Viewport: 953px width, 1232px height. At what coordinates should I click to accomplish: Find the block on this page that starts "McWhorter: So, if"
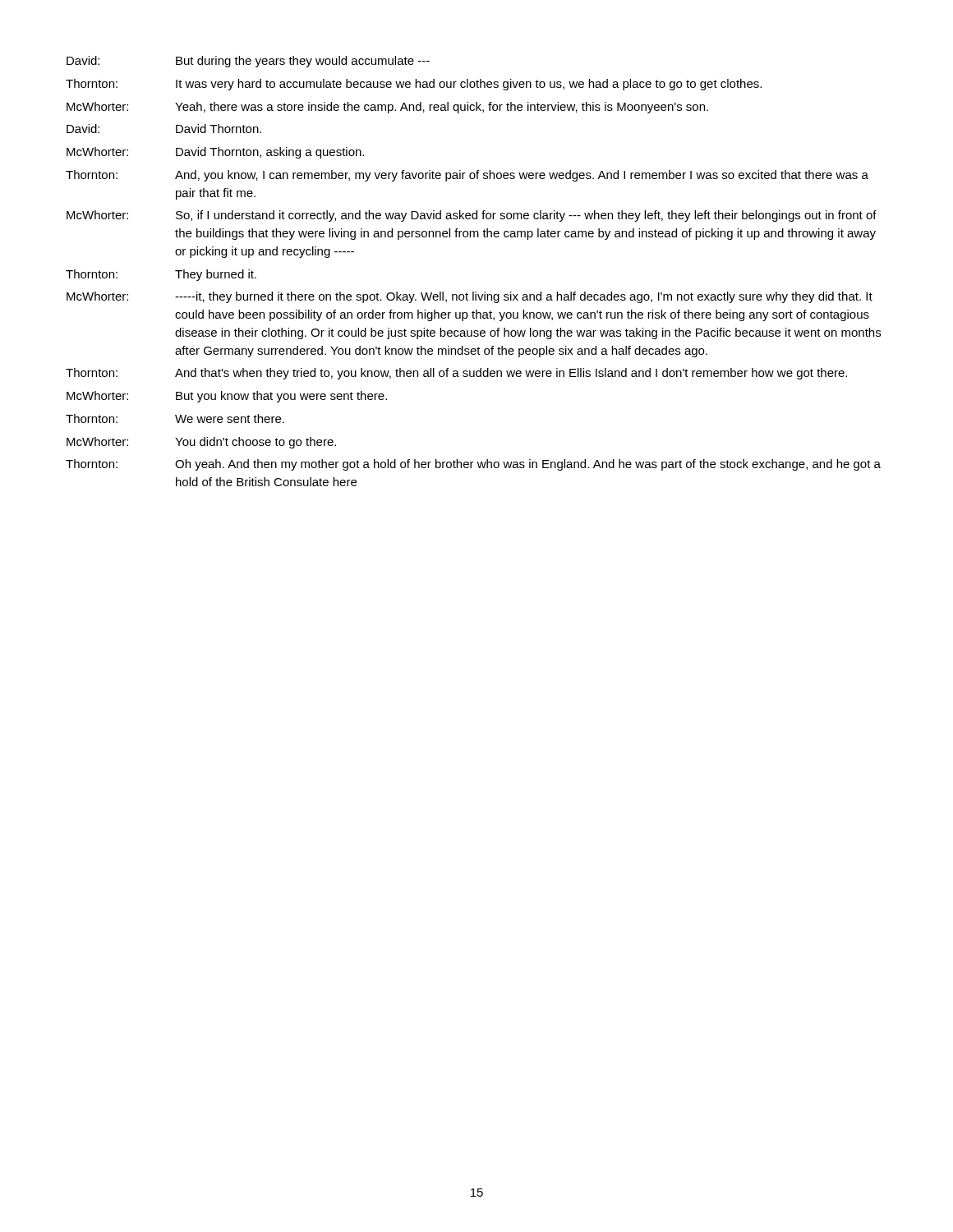(476, 233)
